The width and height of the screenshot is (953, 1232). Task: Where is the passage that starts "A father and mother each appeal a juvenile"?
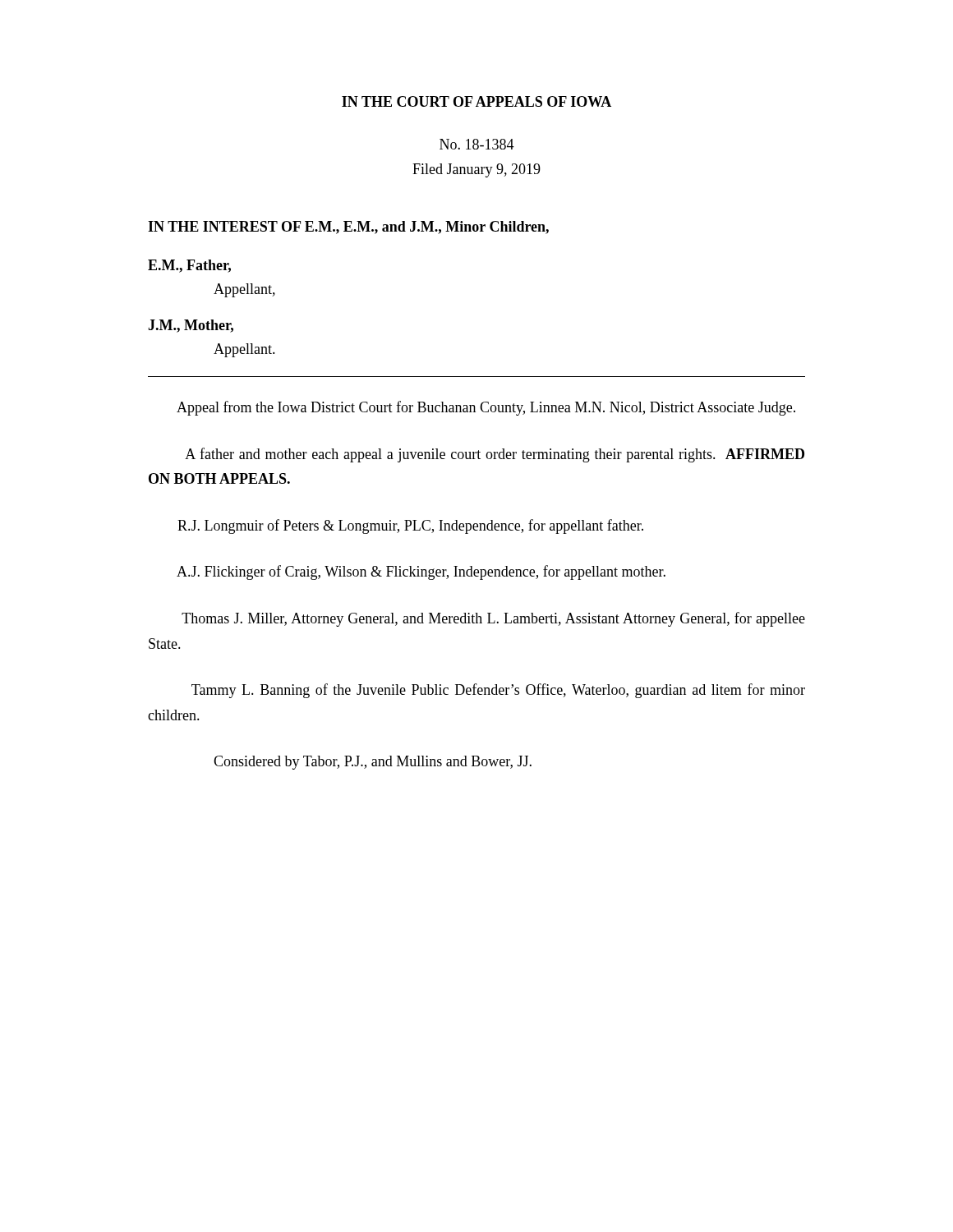click(476, 466)
